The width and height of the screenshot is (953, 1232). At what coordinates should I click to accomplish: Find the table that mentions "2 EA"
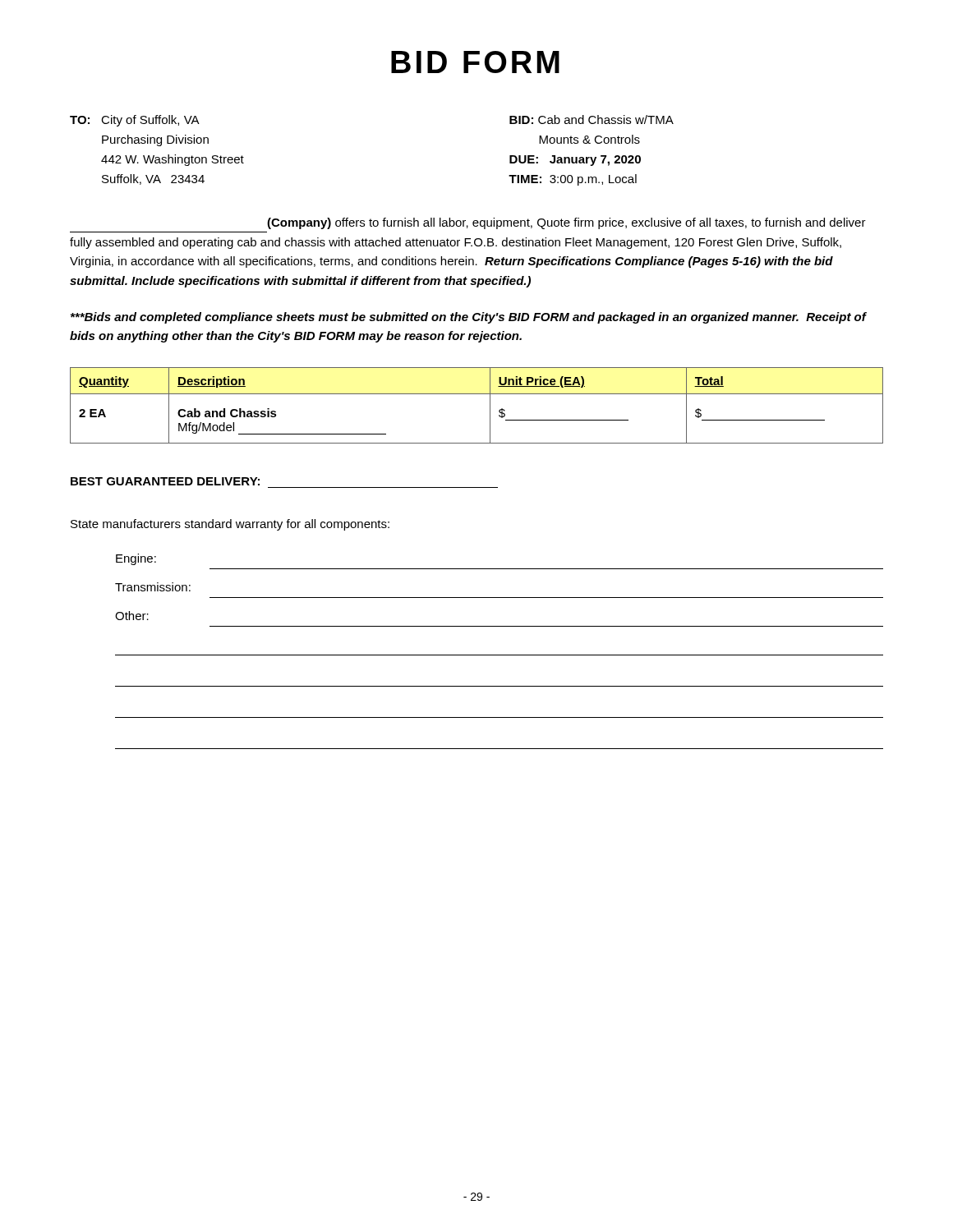(x=476, y=405)
